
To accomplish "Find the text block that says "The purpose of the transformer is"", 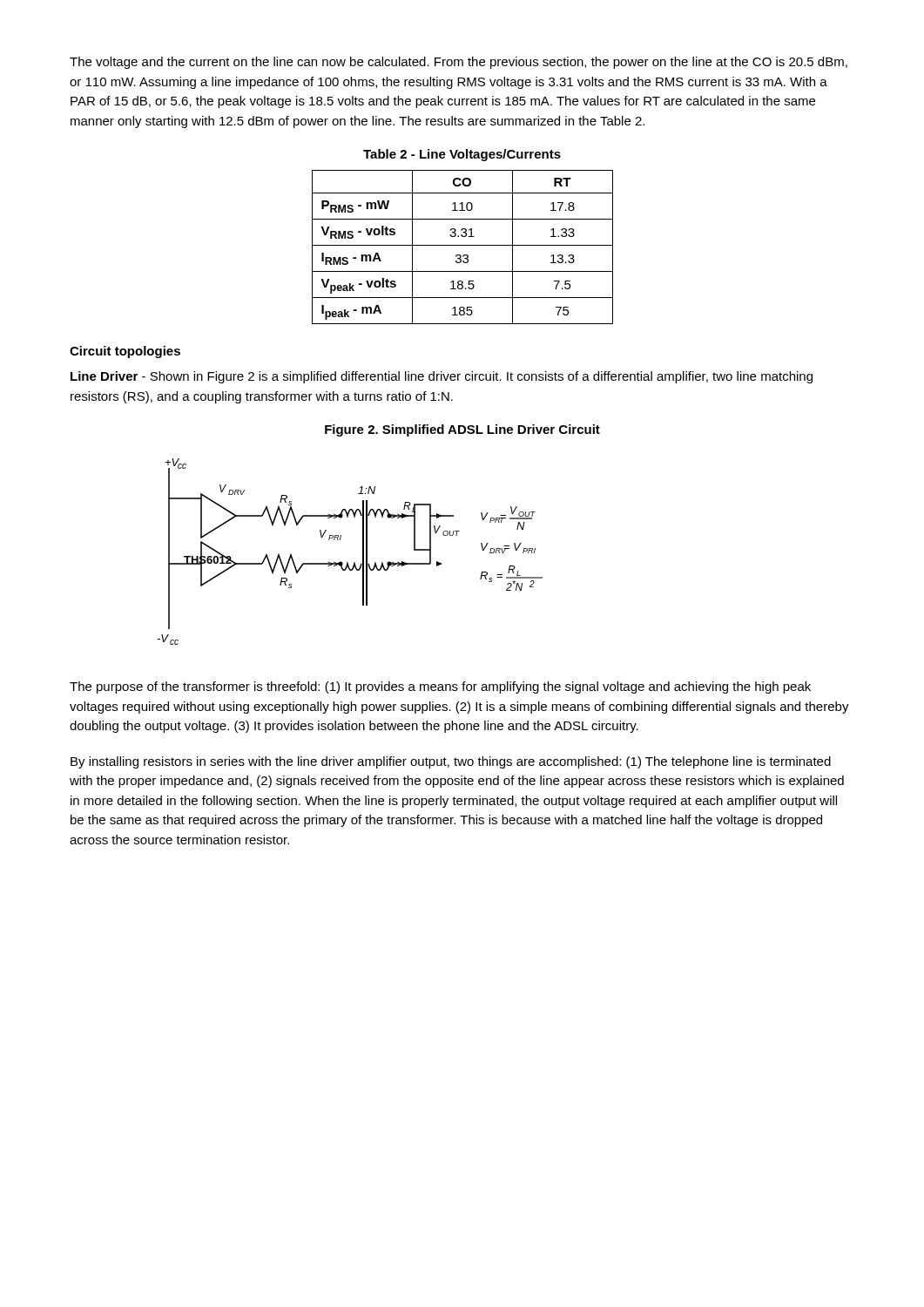I will tap(459, 706).
